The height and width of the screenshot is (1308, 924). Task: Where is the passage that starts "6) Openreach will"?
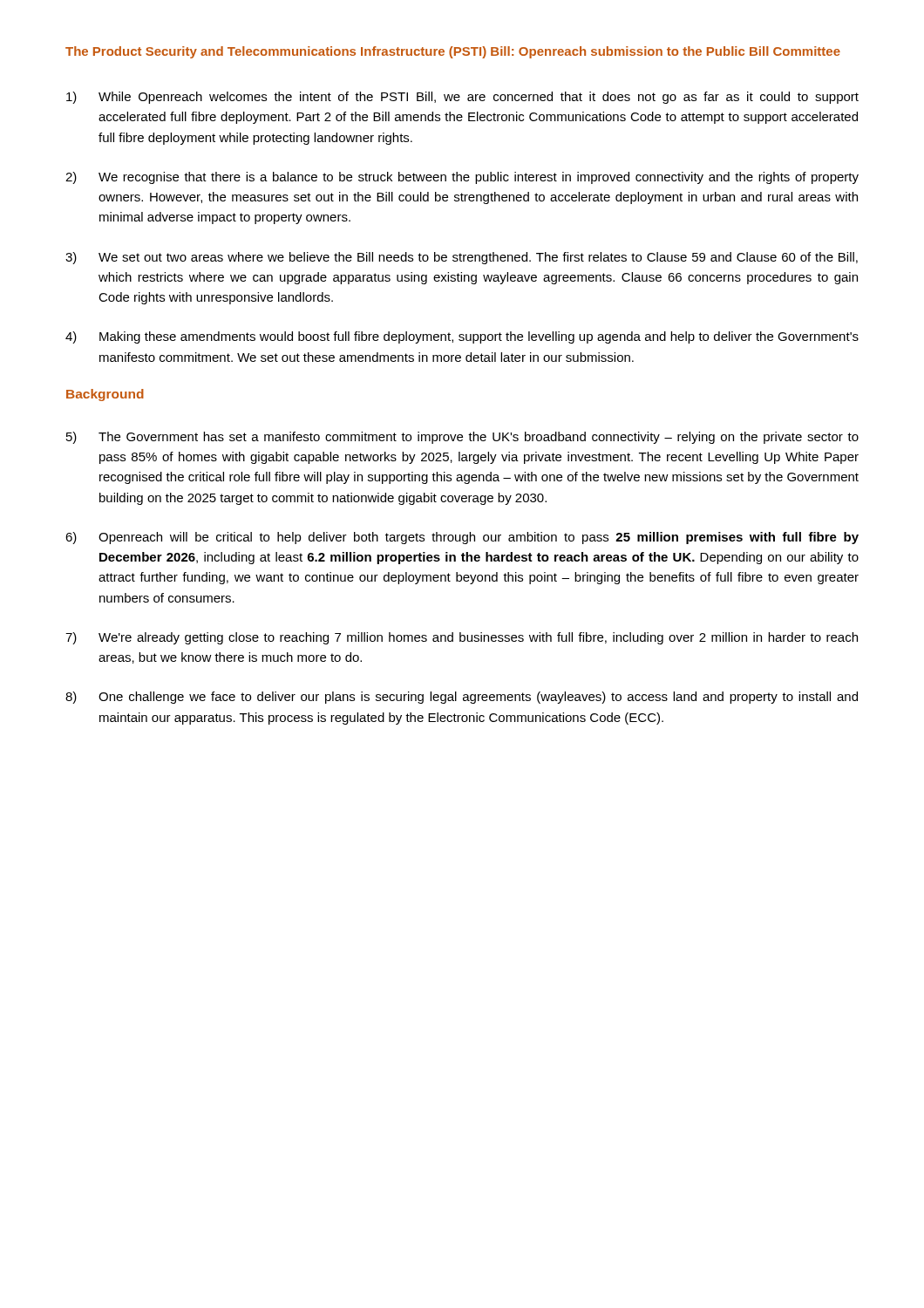coord(462,567)
